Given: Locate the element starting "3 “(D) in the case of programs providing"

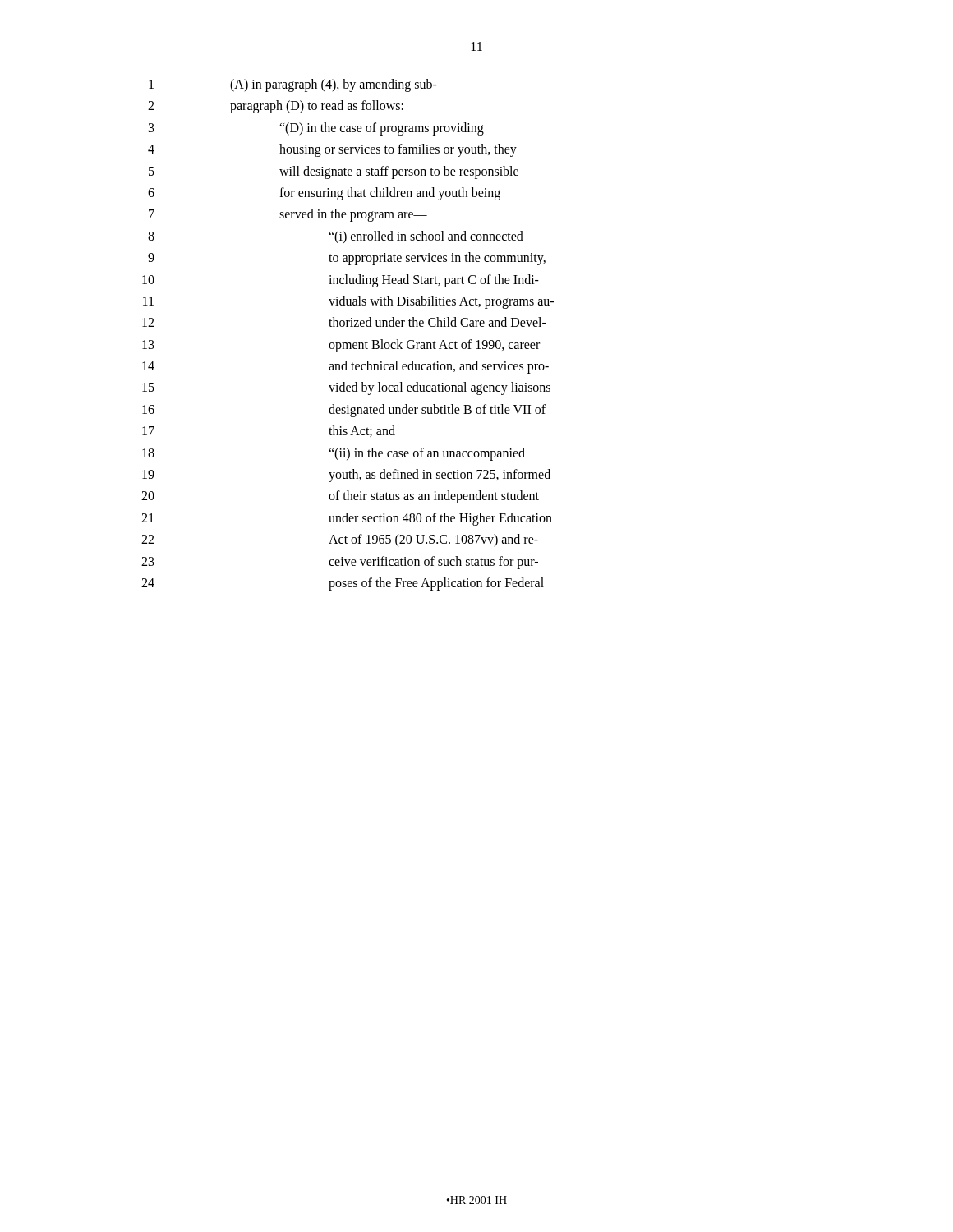Looking at the screenshot, I should pos(493,128).
